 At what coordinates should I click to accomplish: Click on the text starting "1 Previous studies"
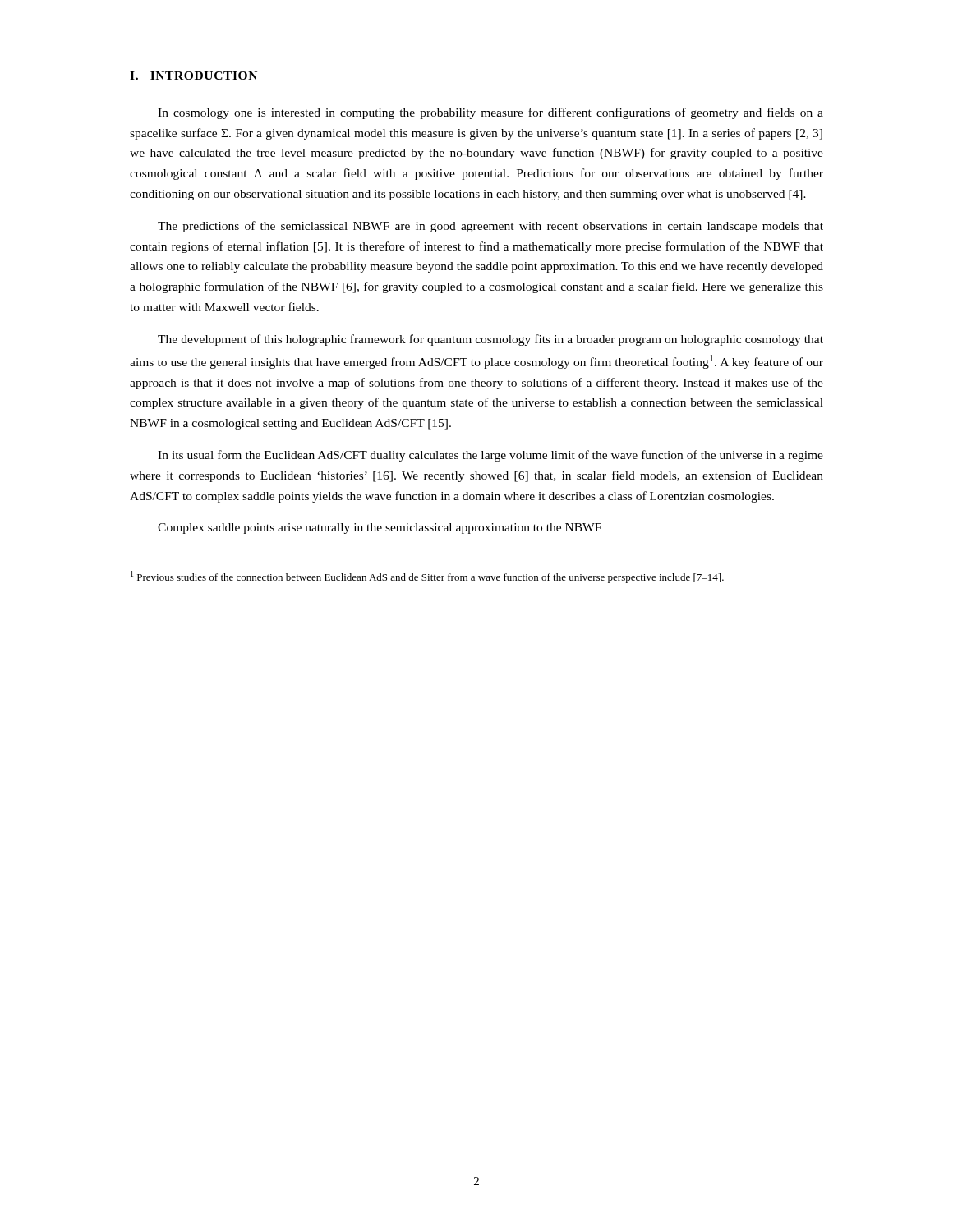click(x=427, y=576)
